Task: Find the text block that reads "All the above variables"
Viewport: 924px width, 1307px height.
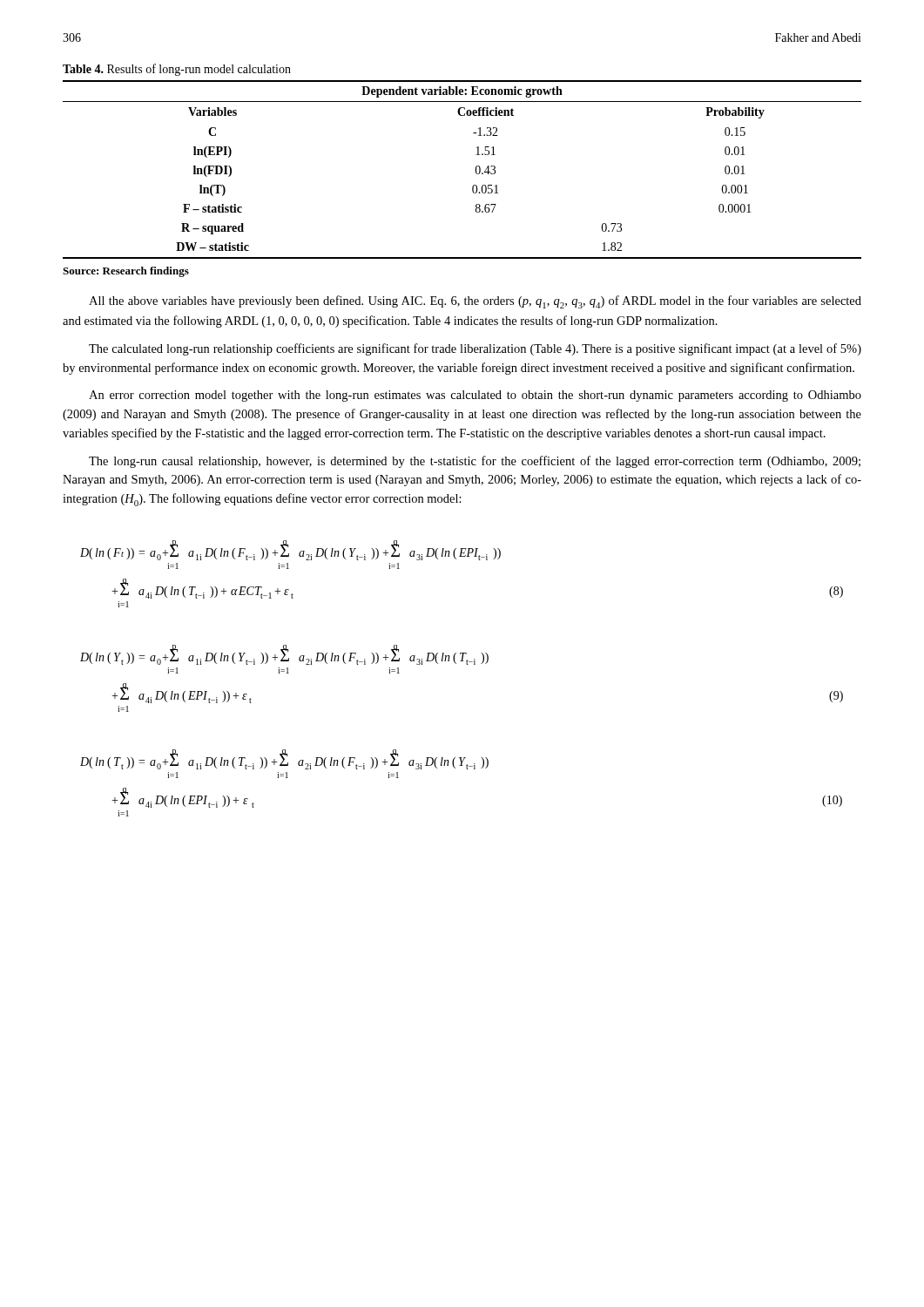Action: [462, 311]
